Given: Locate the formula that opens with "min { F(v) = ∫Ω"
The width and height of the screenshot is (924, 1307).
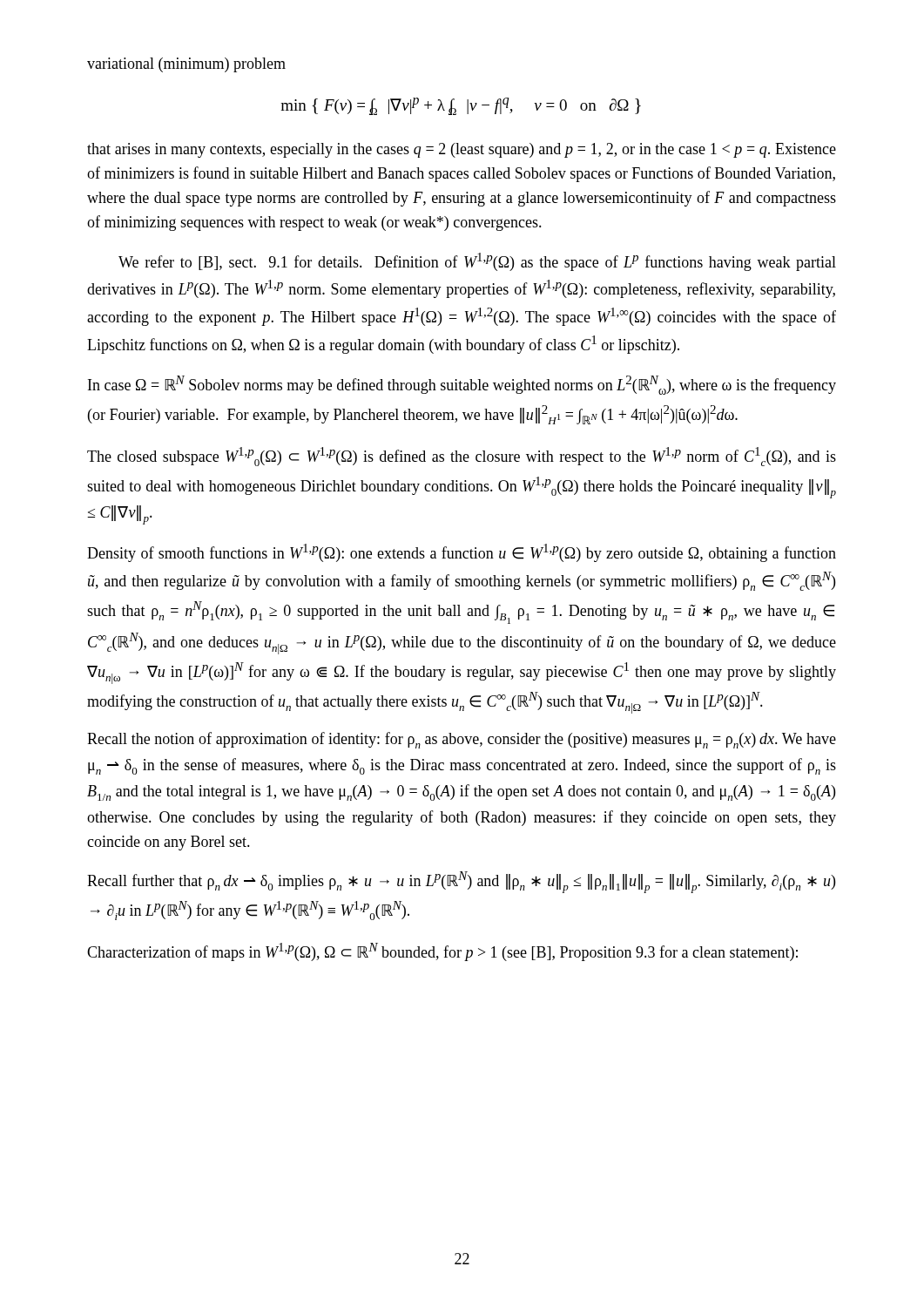Looking at the screenshot, I should pos(462,105).
